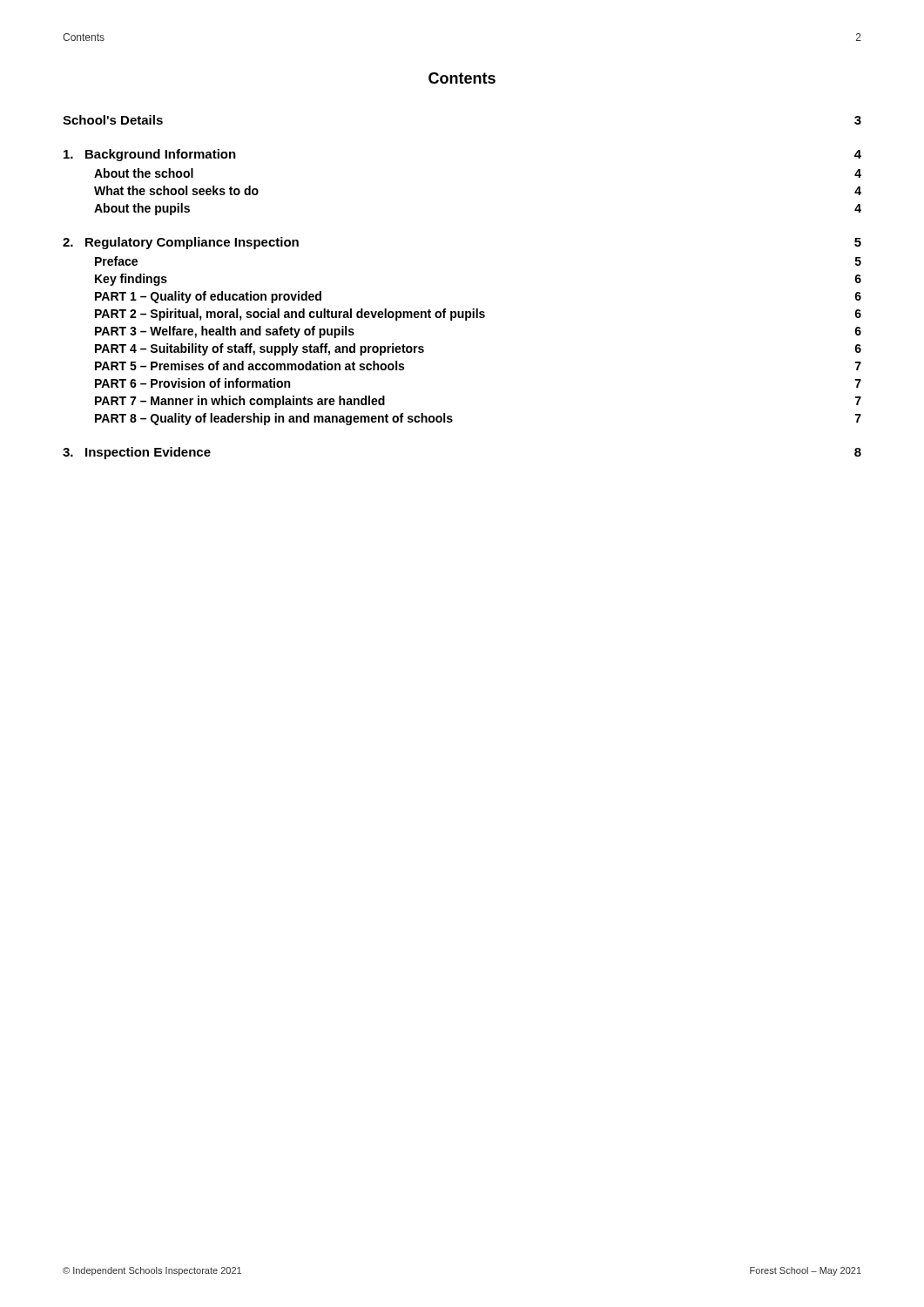Click on the list item that reads "What the school seeks to do 4"
Image resolution: width=924 pixels, height=1307 pixels.
(173, 190)
